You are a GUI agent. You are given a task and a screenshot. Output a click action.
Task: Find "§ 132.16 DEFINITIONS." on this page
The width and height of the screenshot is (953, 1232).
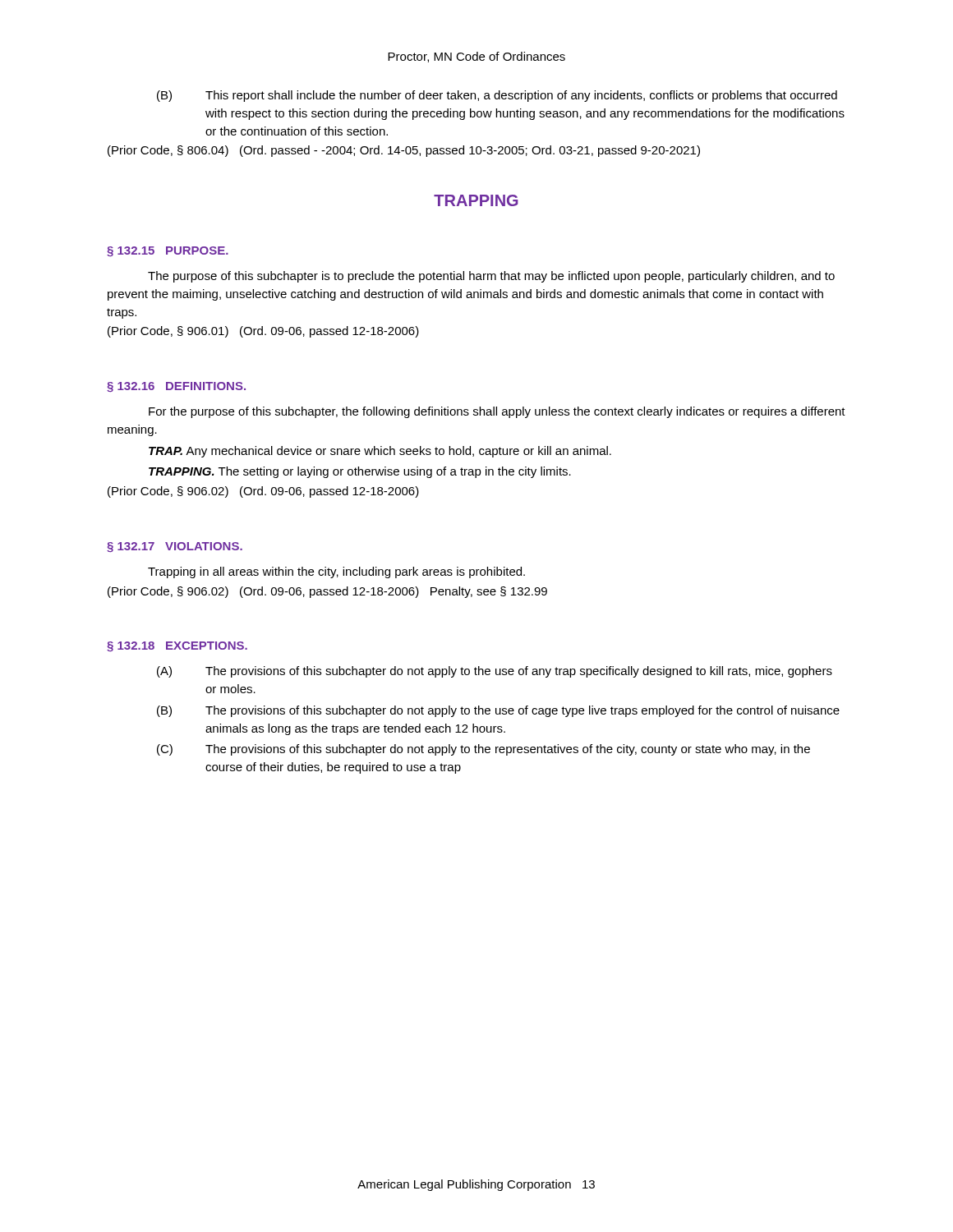(177, 386)
